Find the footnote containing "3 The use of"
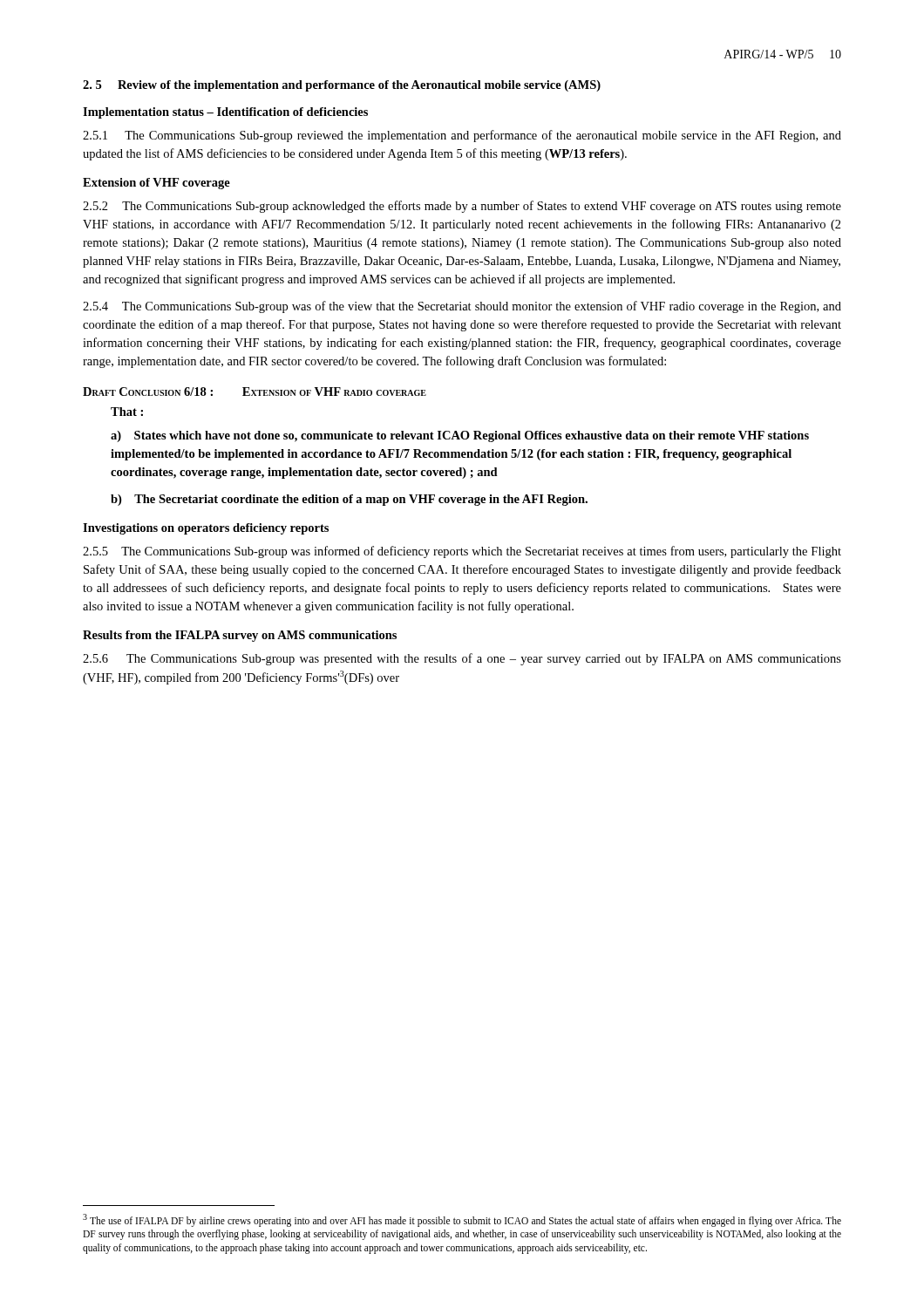 click(x=462, y=1232)
